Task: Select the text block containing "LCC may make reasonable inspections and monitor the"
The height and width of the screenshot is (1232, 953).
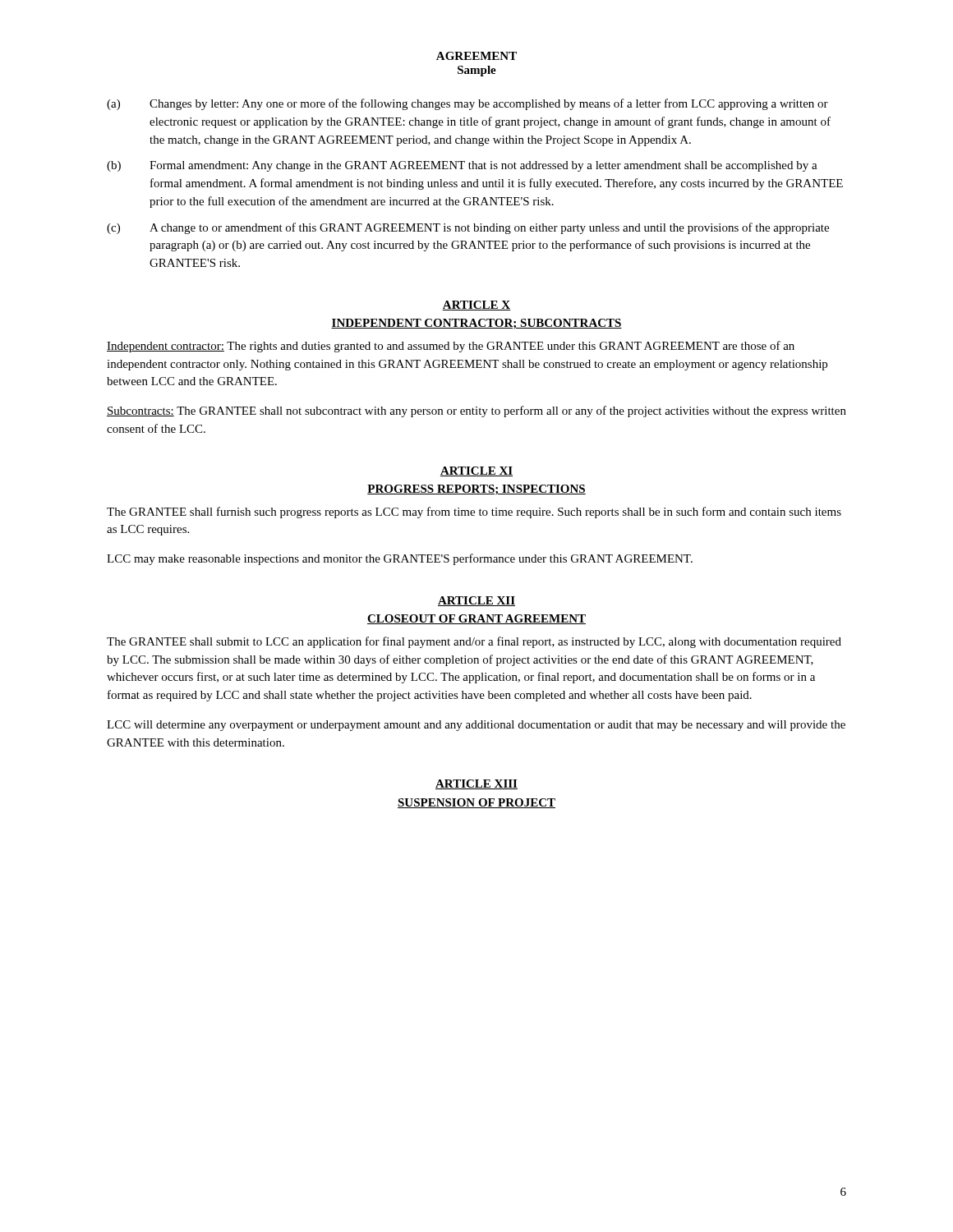Action: click(400, 559)
